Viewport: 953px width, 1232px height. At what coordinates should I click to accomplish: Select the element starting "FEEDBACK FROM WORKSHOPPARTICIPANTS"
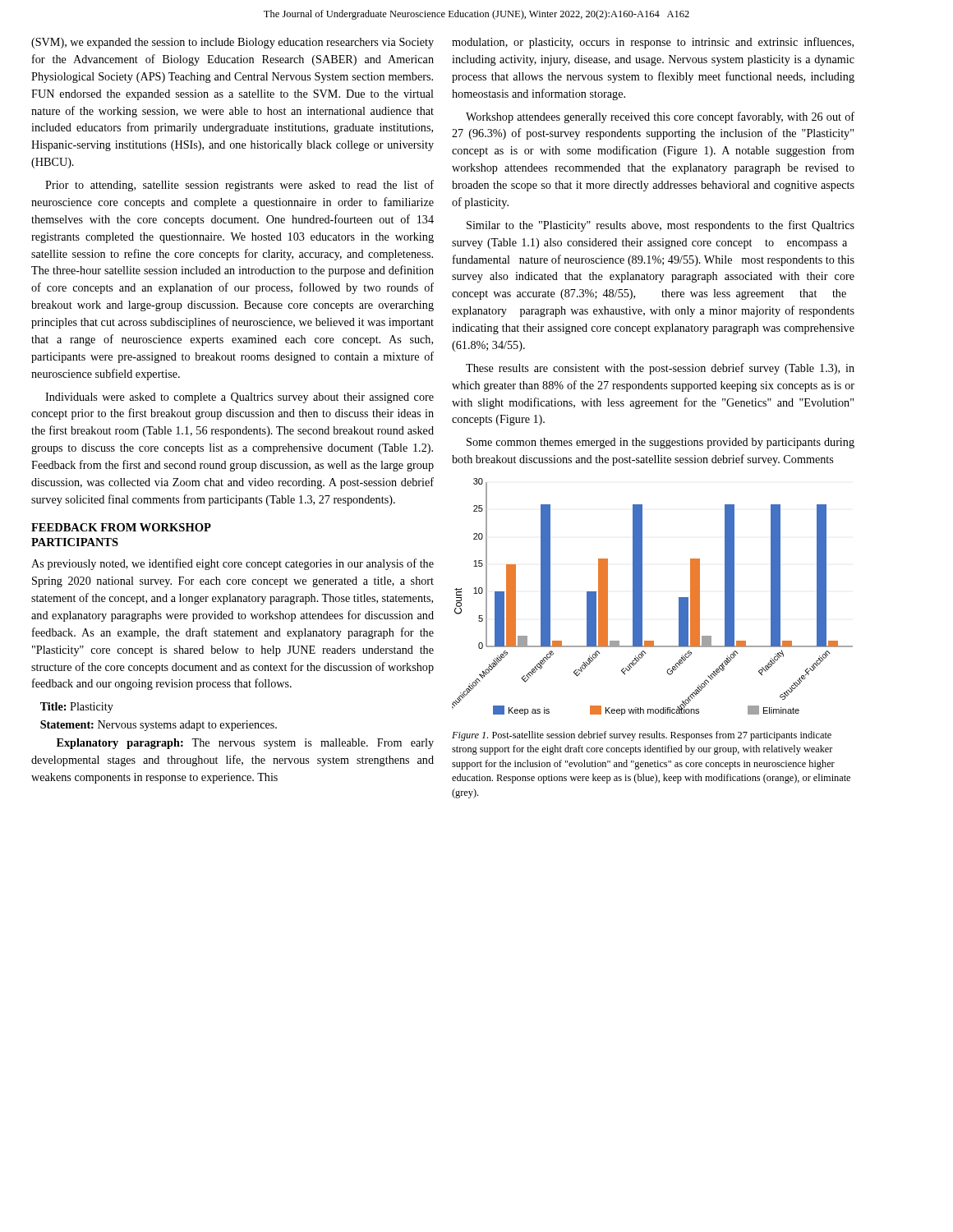pyautogui.click(x=121, y=535)
